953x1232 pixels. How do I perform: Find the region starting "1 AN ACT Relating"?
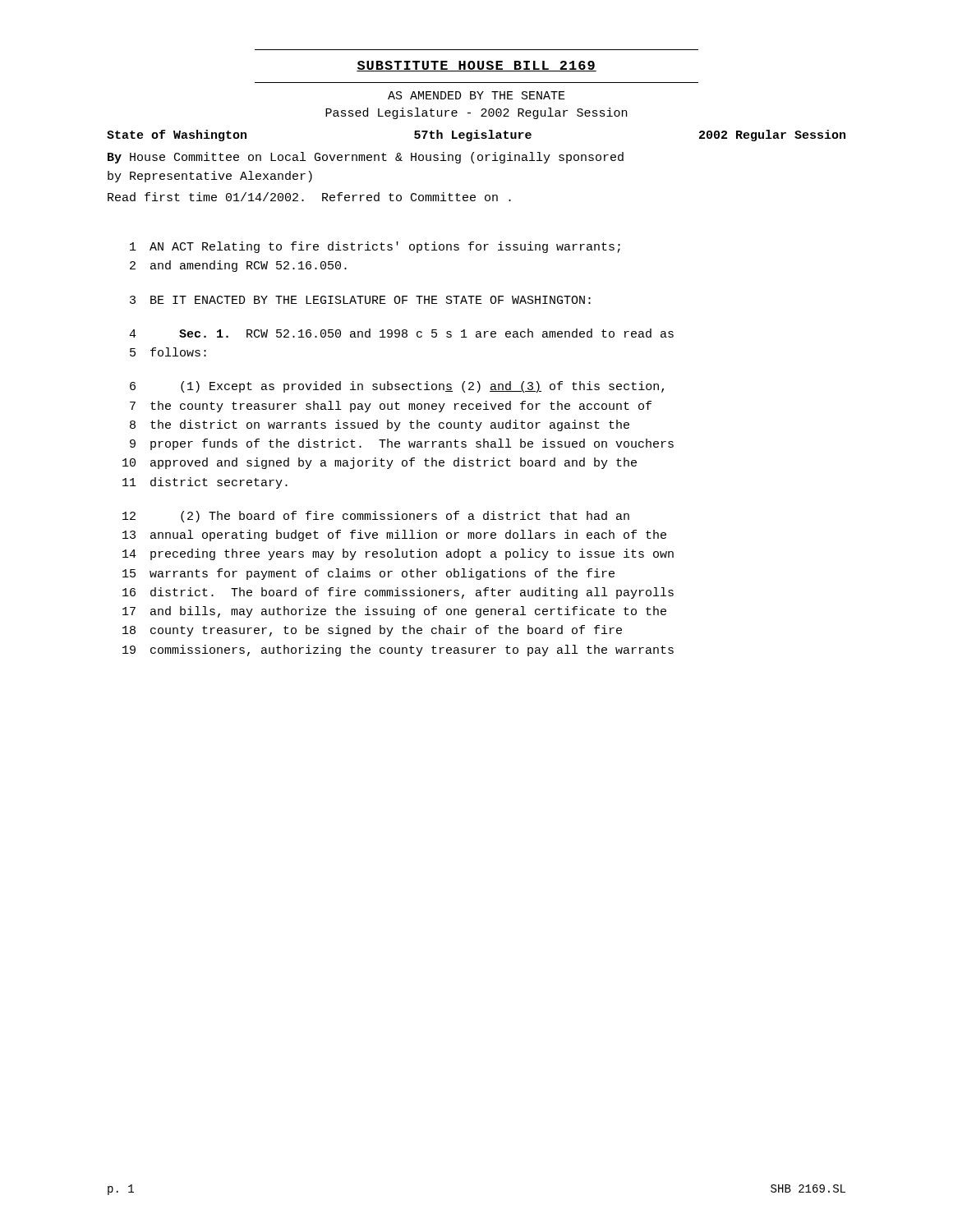476,257
